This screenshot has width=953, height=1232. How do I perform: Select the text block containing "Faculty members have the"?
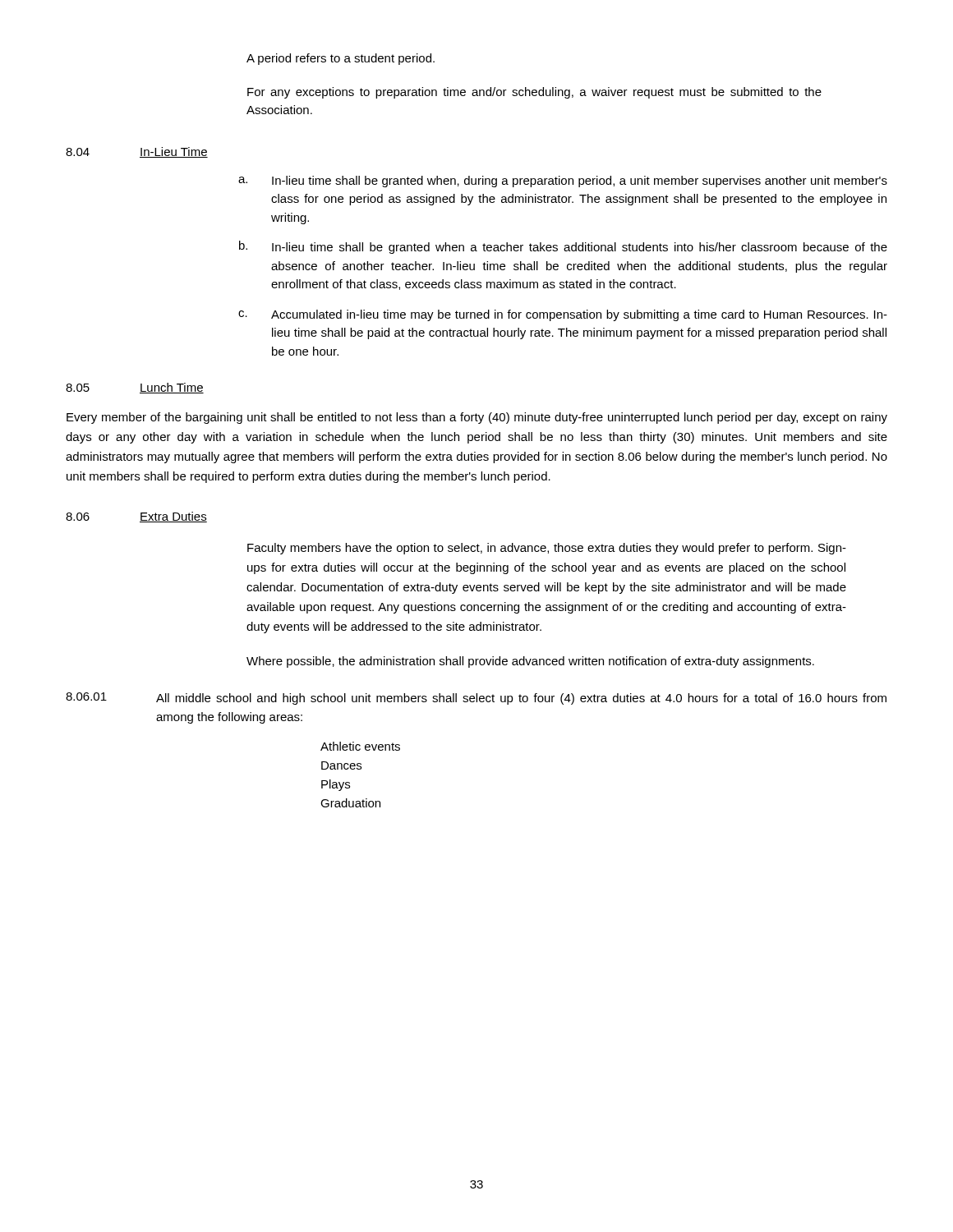546,587
